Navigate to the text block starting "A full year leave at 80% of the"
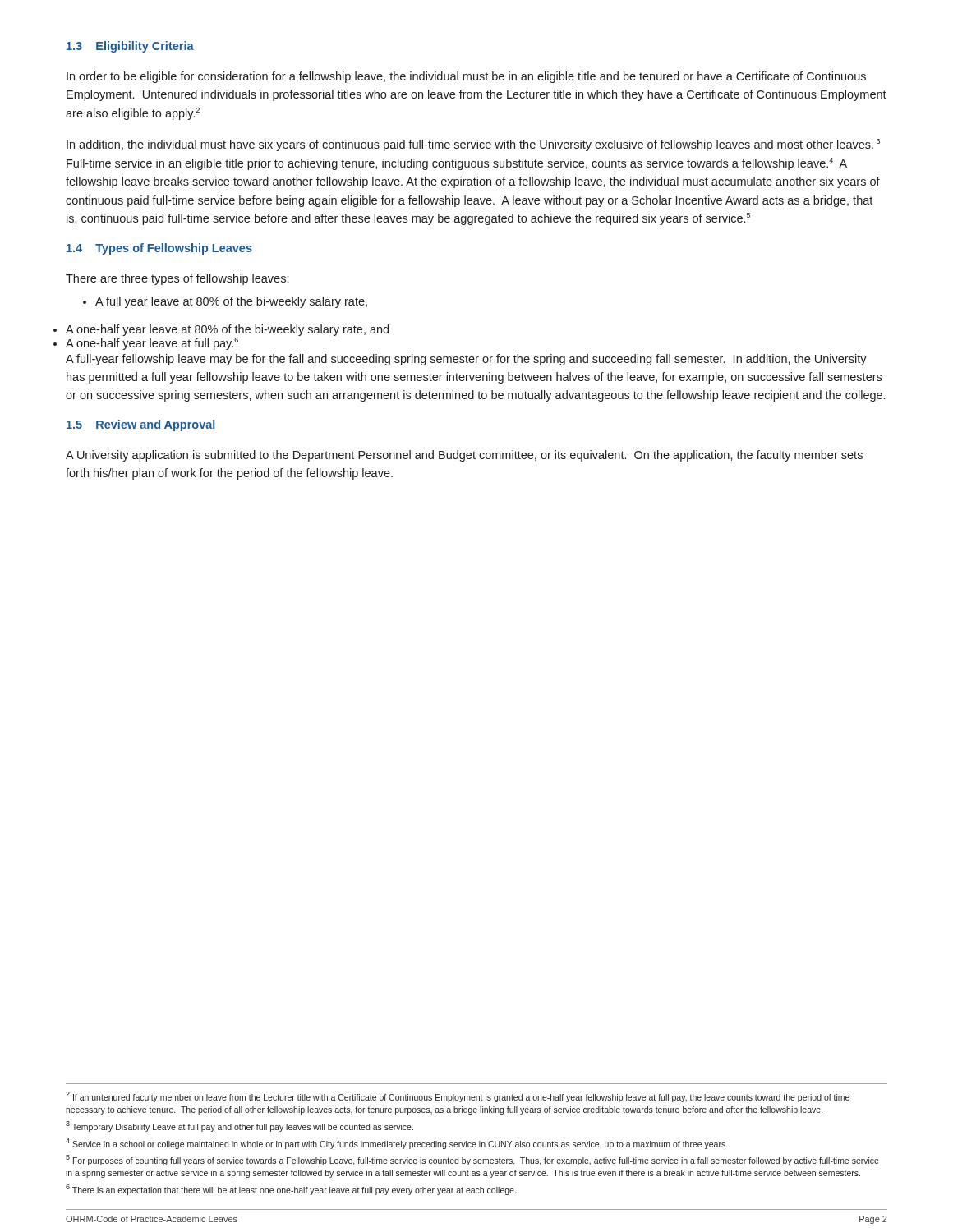This screenshot has width=953, height=1232. click(225, 302)
